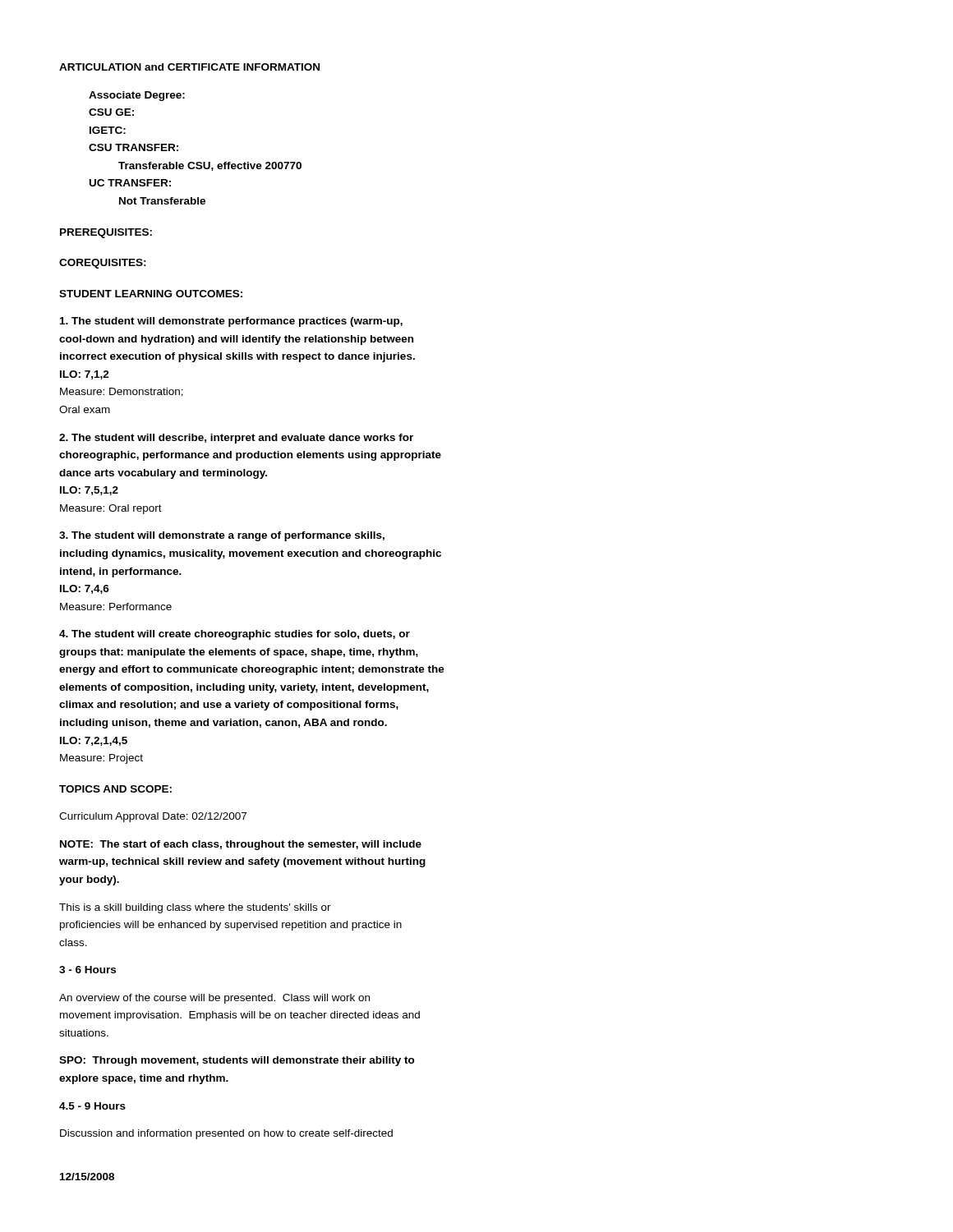Select the element starting "Associate Degree: CSU GE: IGETC: CSU TRANSFER: Transferable"

137,96
